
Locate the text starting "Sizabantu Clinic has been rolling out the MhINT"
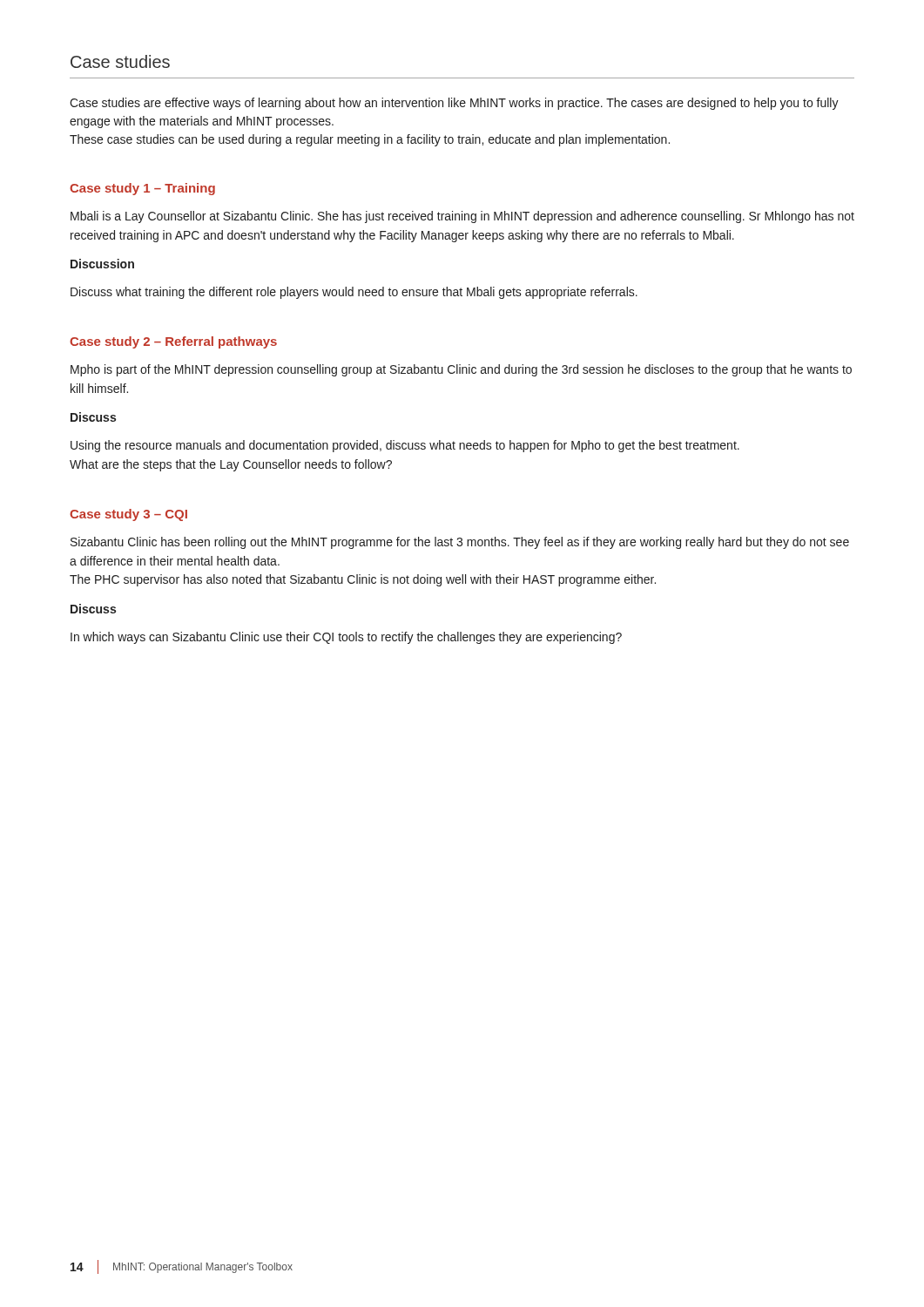click(x=460, y=543)
